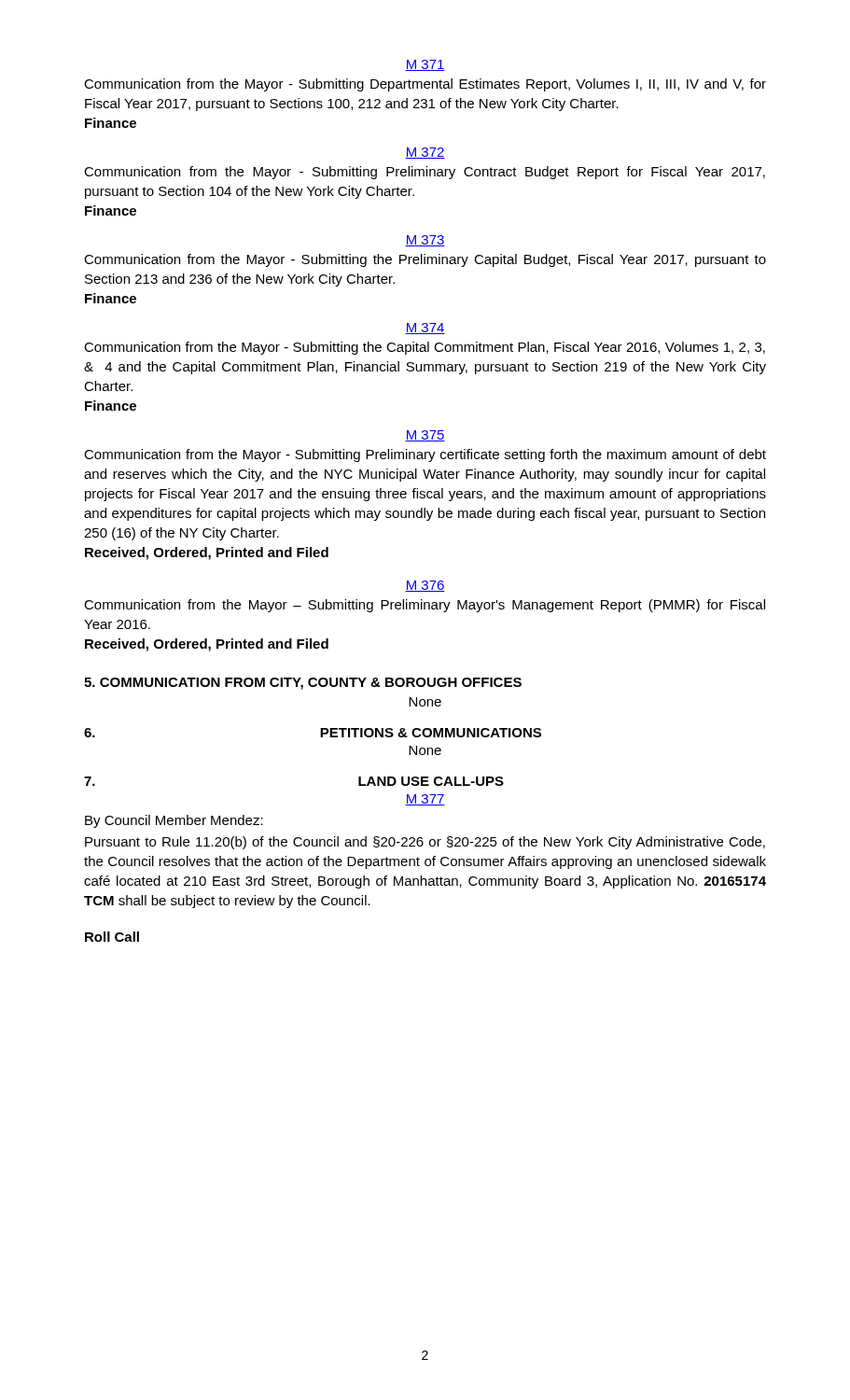The width and height of the screenshot is (850, 1400).
Task: Where does it say "M 377"?
Action: click(x=425, y=798)
